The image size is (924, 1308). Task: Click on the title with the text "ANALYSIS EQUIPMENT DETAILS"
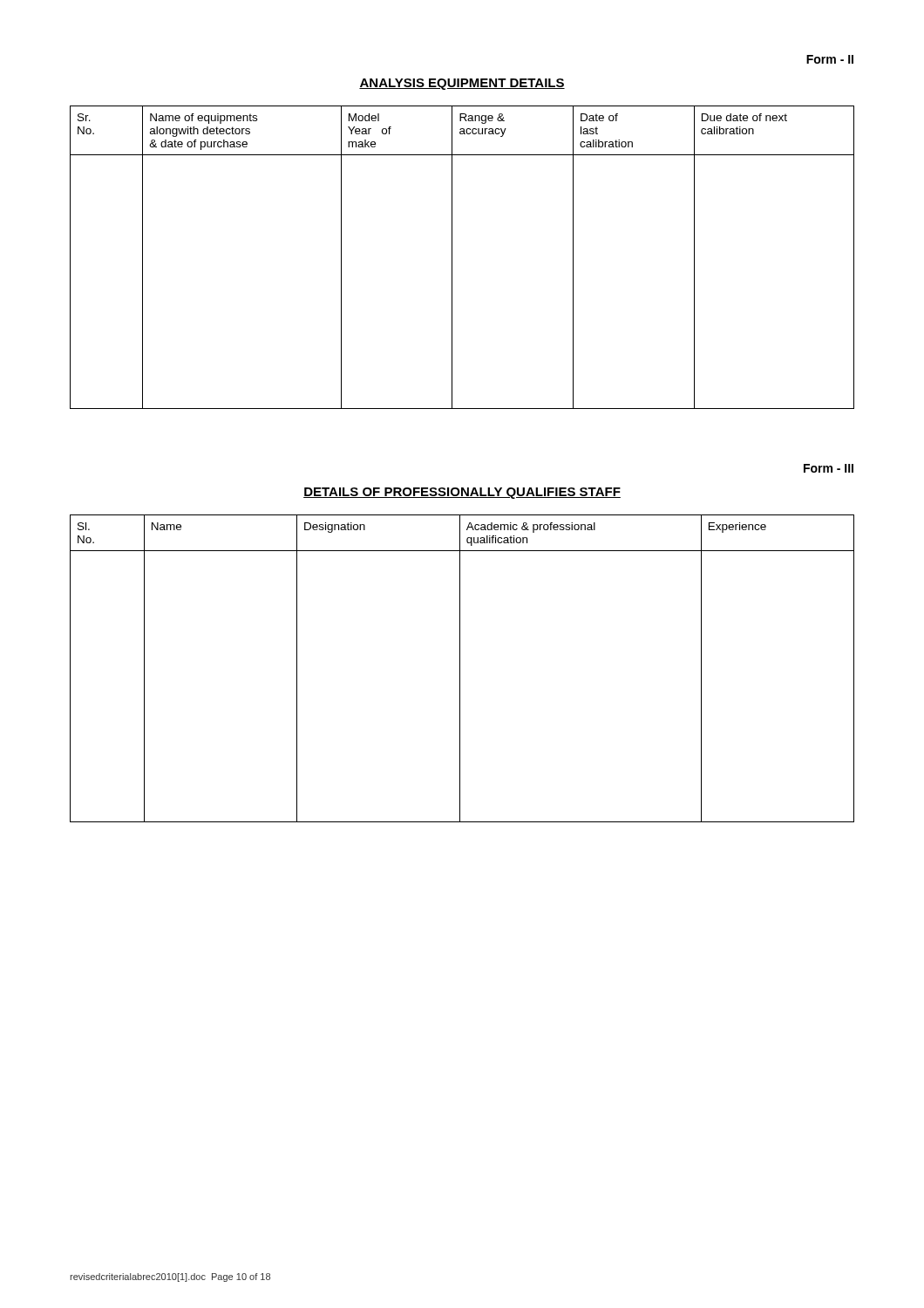(462, 82)
